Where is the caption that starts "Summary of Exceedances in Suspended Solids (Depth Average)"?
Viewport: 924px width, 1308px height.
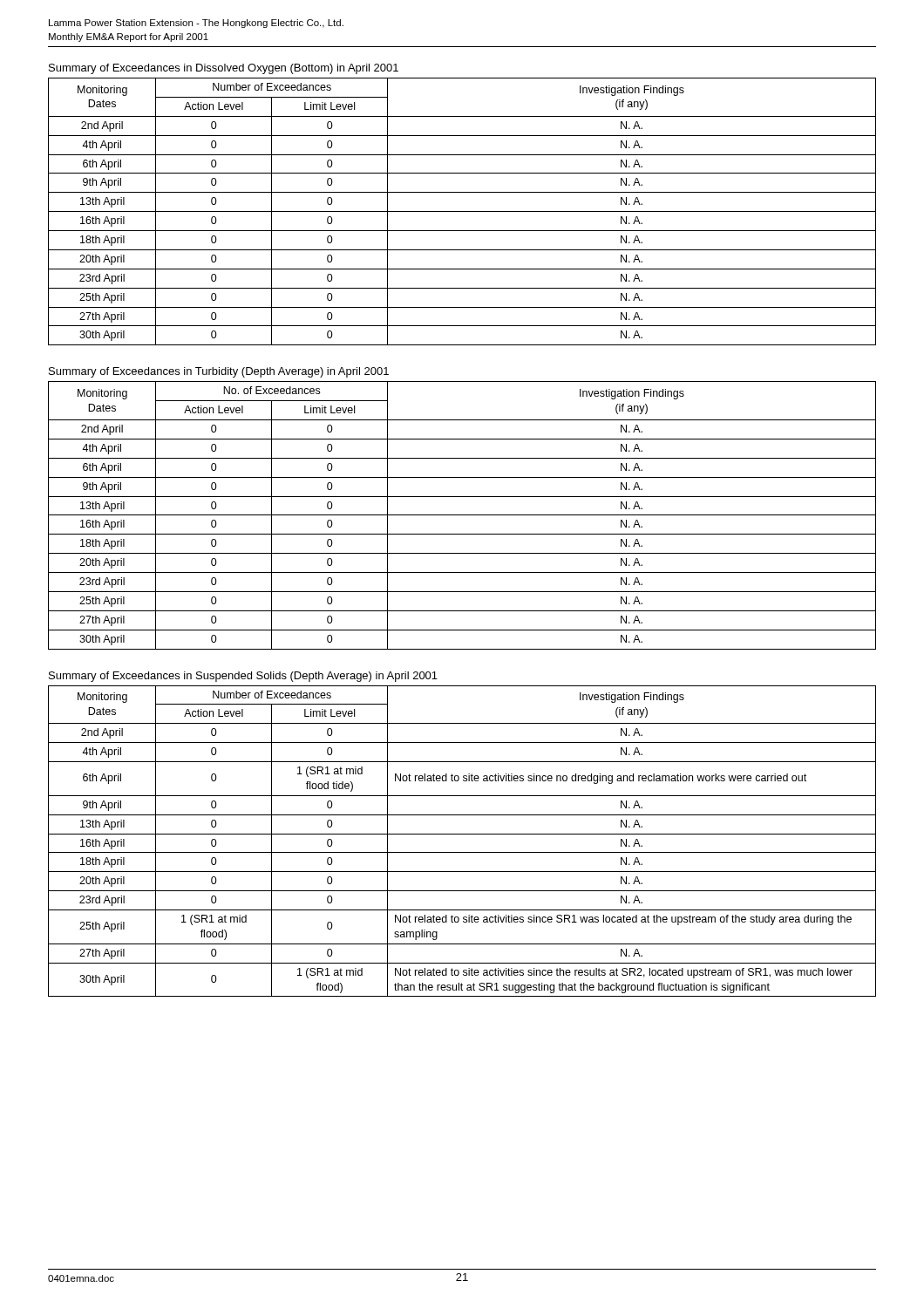(243, 675)
